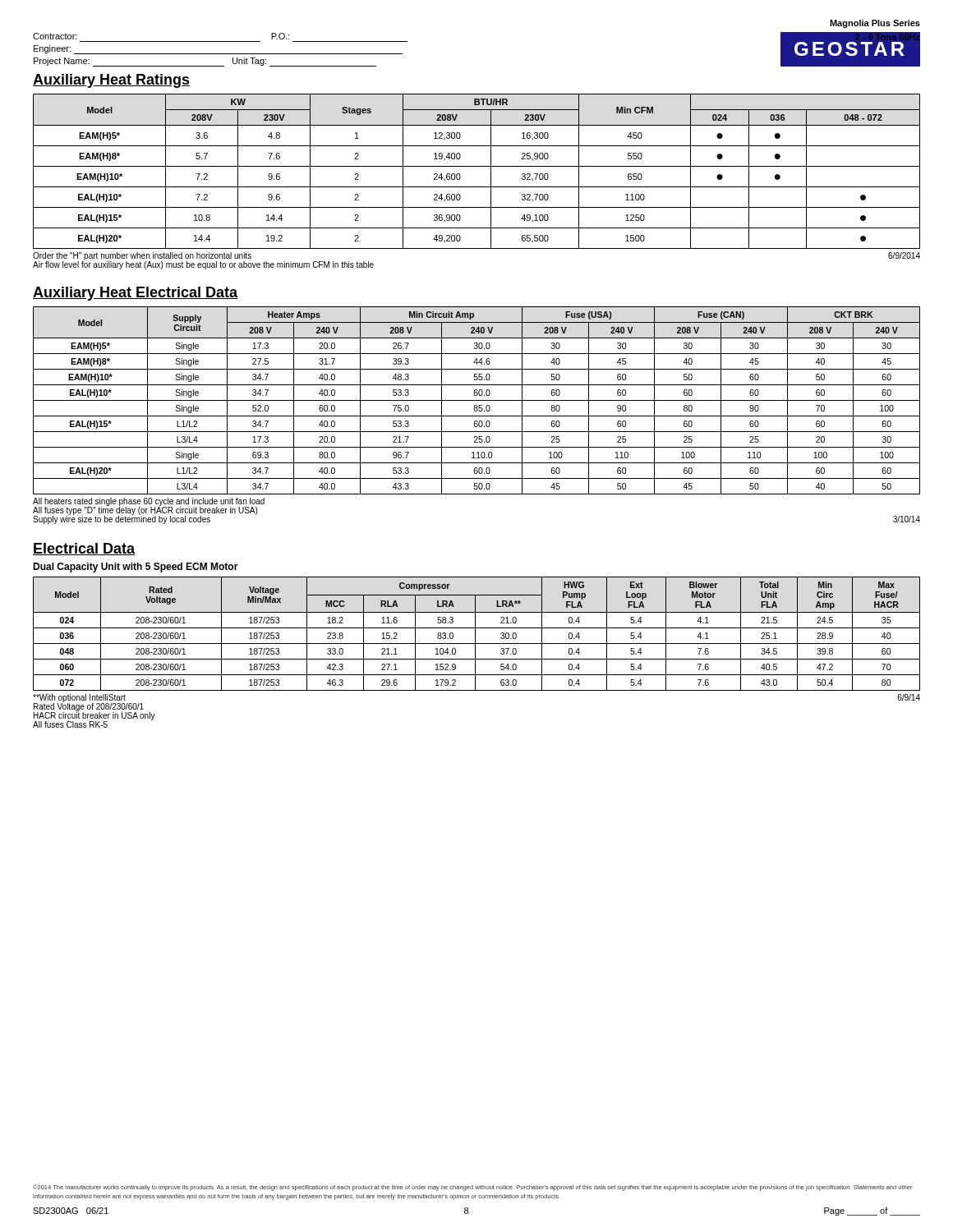
Task: Click on the footnote that reads "All heaters rated single"
Action: coord(134,510)
